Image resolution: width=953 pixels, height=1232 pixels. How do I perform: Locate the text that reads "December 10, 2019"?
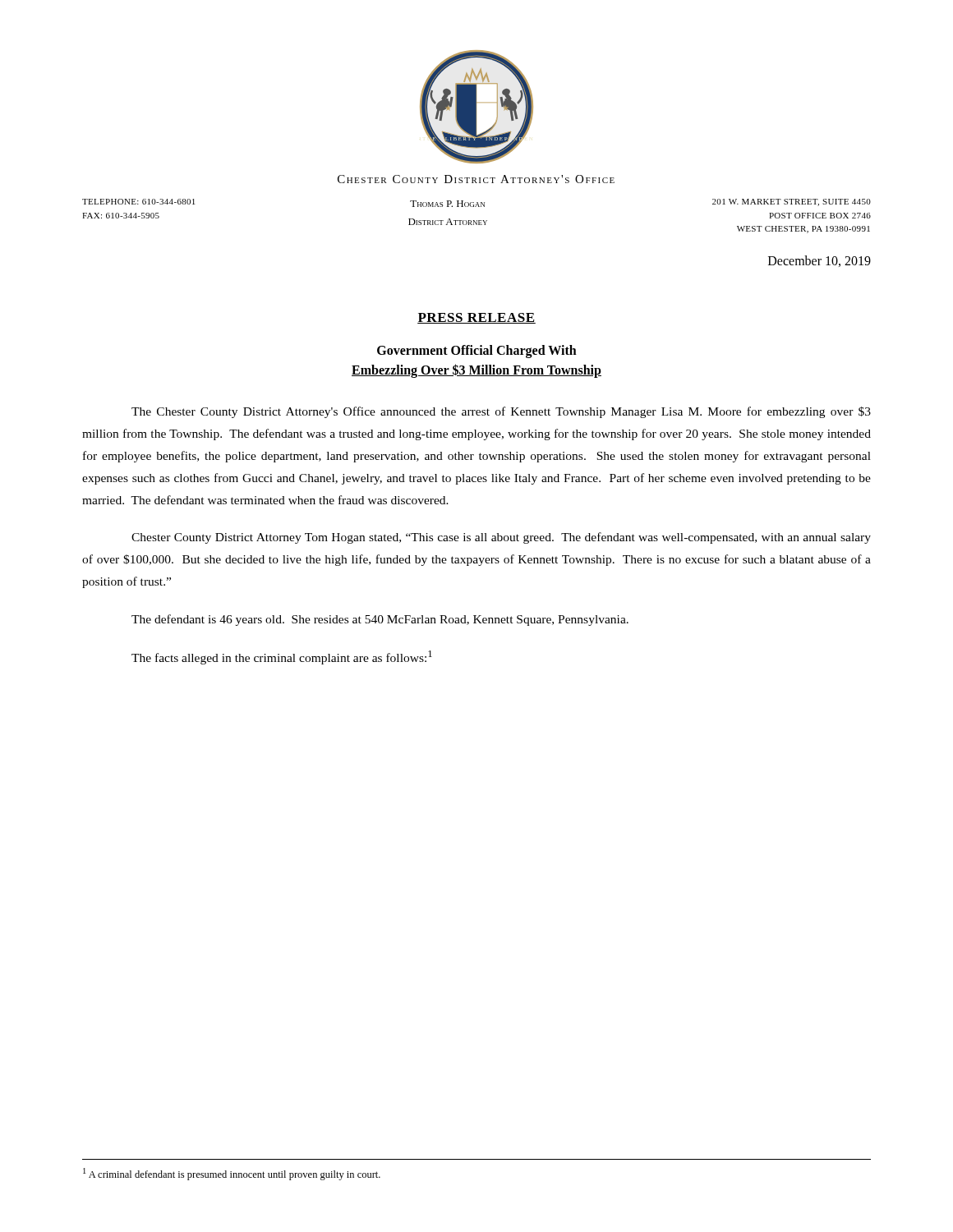(x=819, y=260)
